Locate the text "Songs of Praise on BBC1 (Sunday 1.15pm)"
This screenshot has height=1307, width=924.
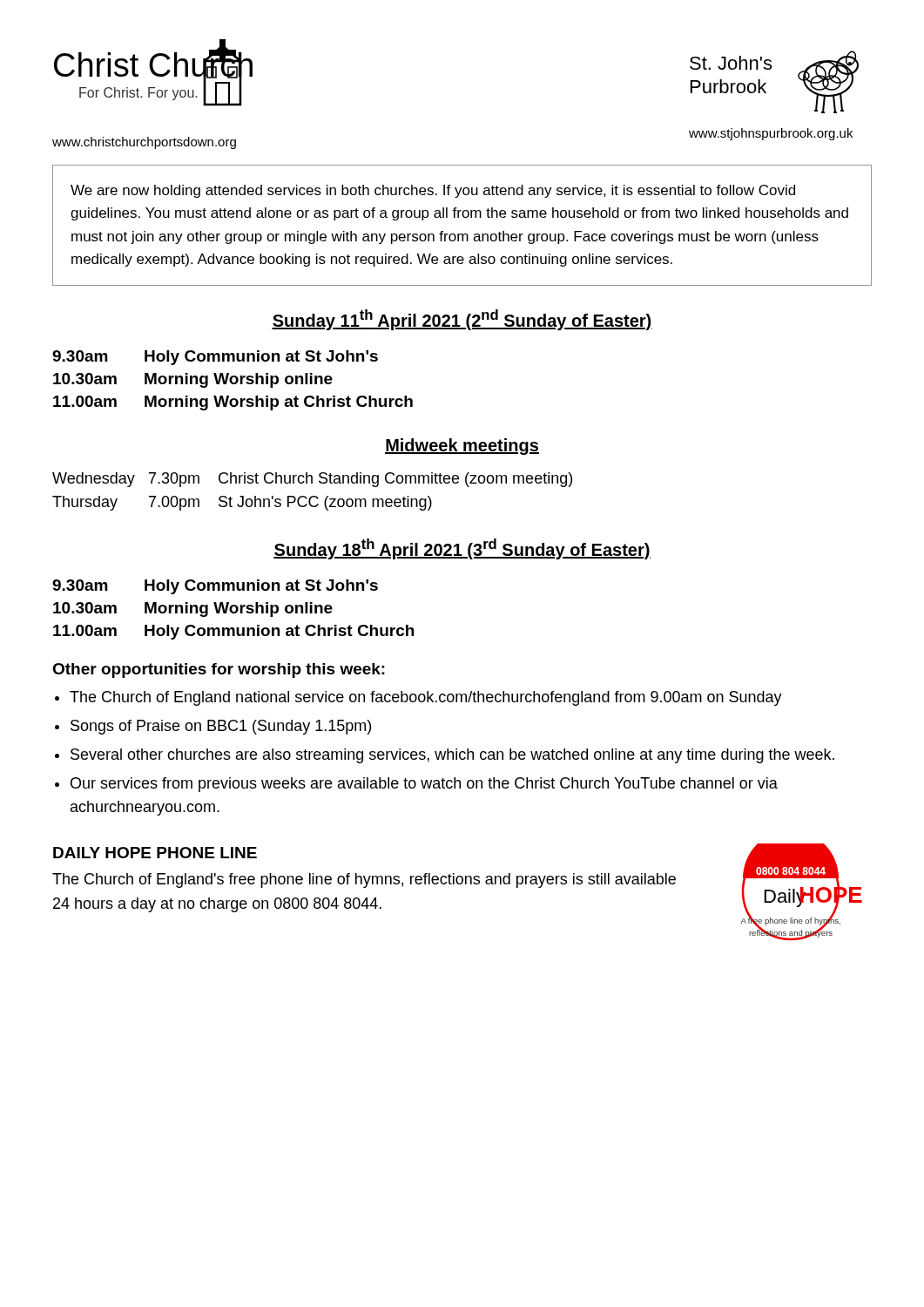pos(221,726)
